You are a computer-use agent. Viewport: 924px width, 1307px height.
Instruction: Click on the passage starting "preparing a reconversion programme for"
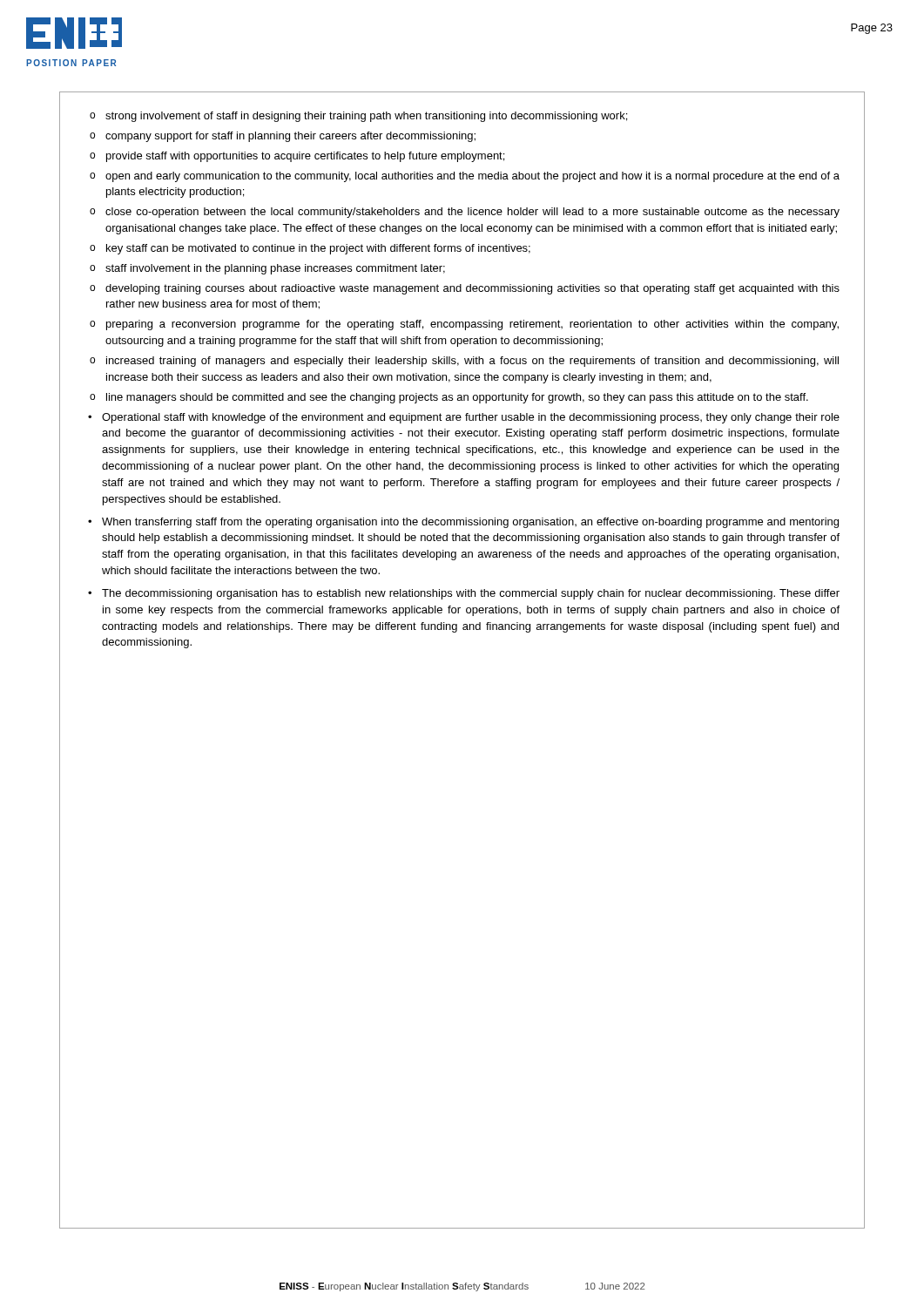(x=472, y=332)
